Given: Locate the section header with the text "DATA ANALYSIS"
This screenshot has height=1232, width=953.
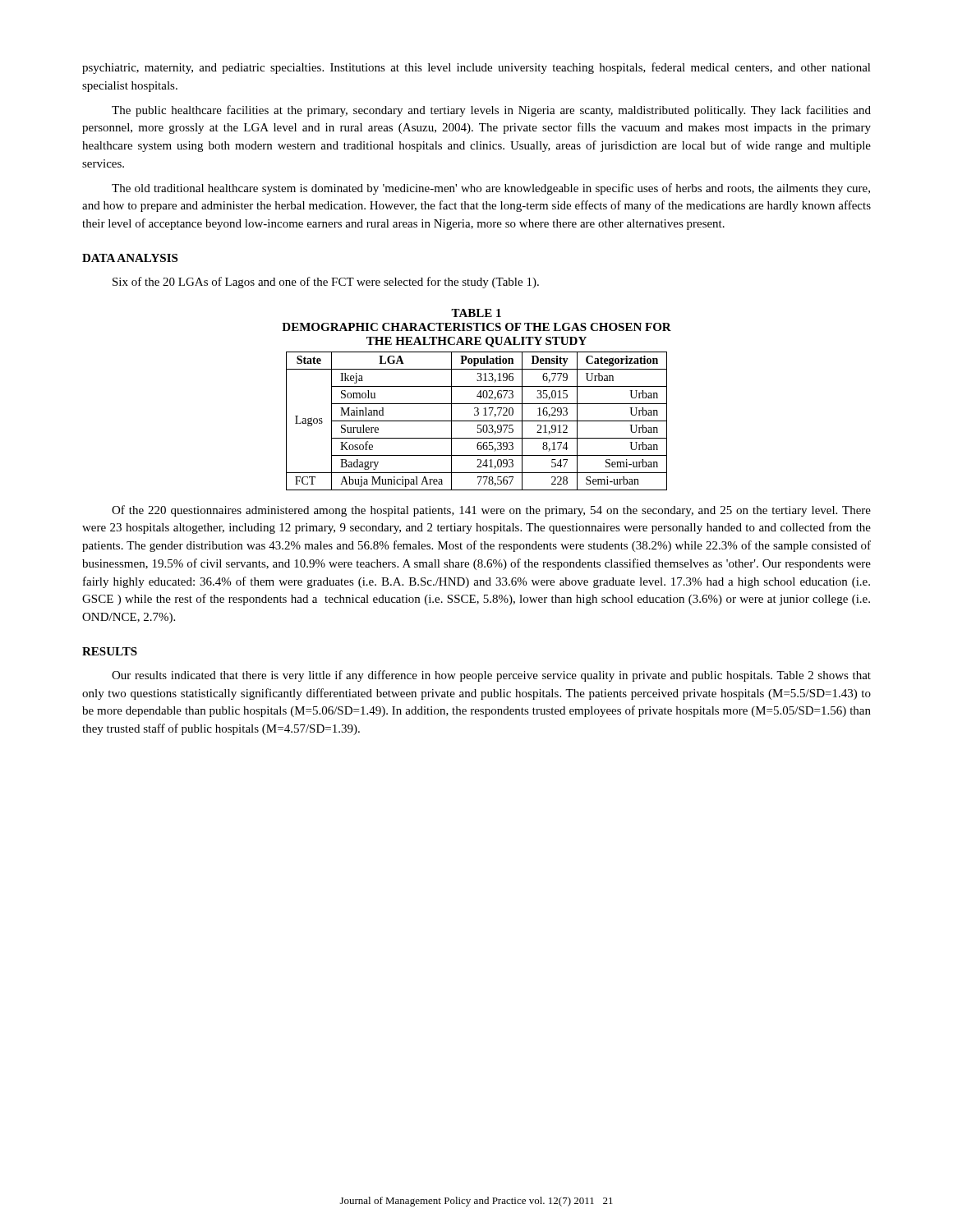Looking at the screenshot, I should coord(130,258).
